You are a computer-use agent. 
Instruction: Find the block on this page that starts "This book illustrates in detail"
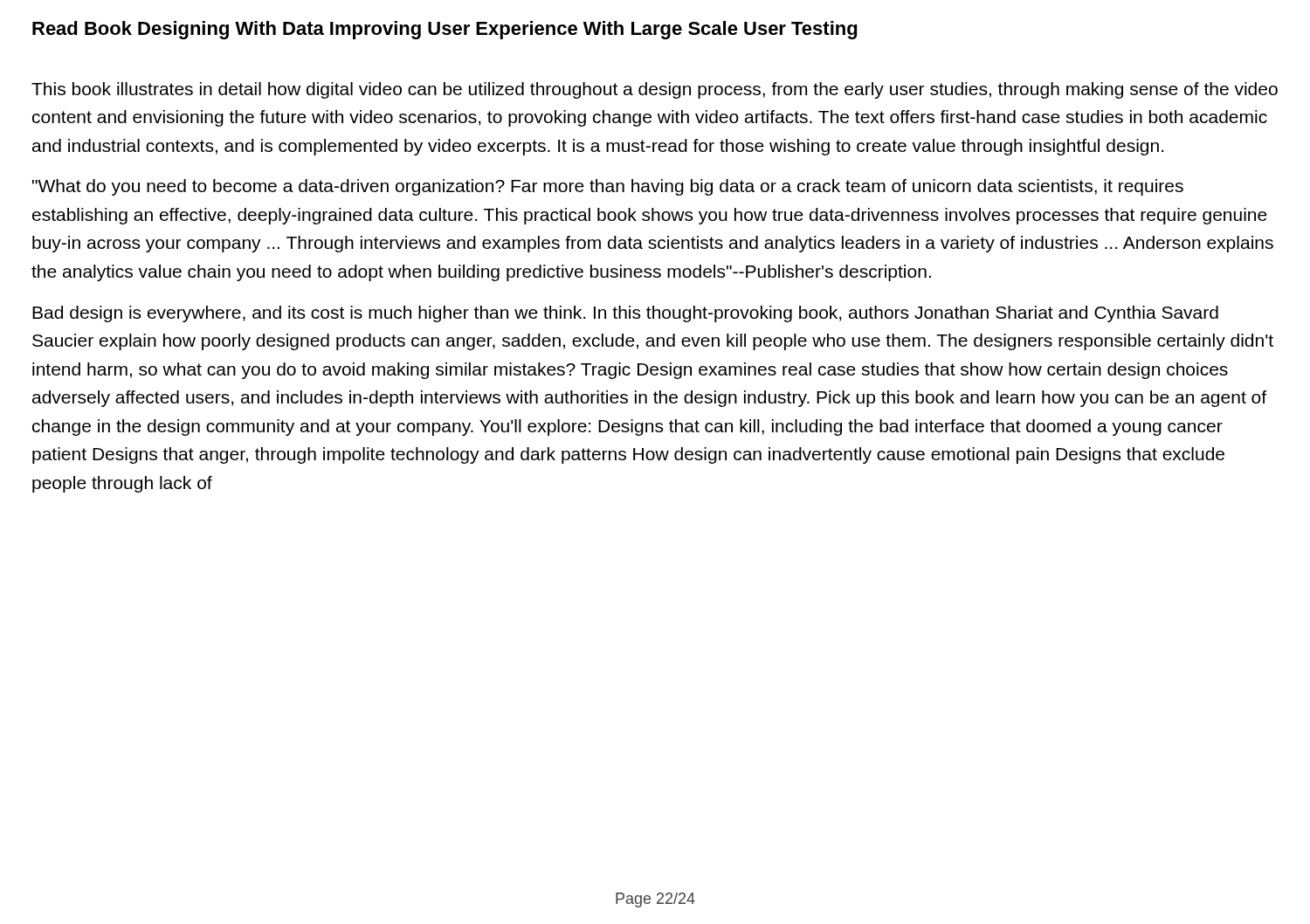click(x=655, y=117)
